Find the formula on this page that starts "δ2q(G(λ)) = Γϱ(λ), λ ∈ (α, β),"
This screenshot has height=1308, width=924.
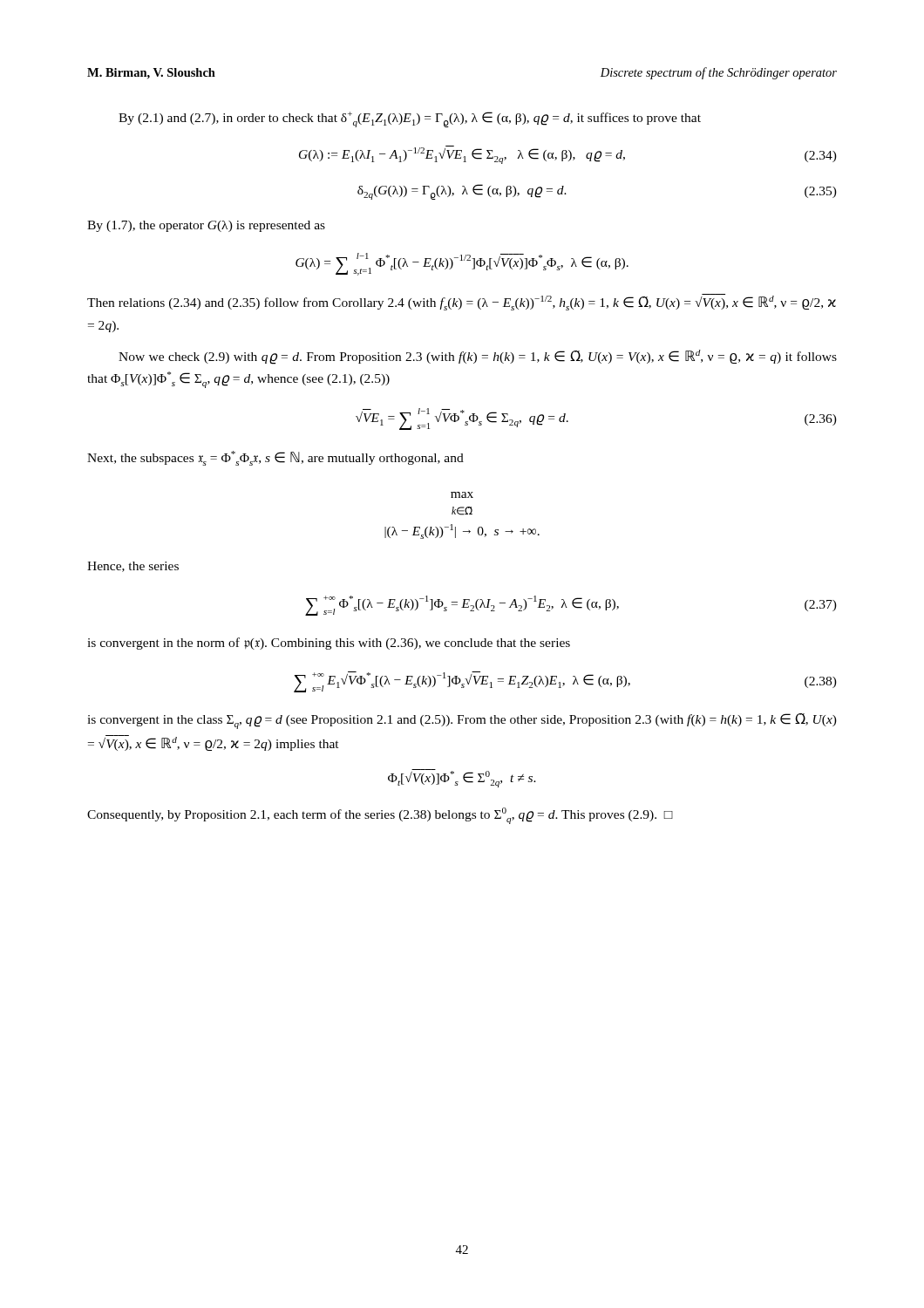464,191
